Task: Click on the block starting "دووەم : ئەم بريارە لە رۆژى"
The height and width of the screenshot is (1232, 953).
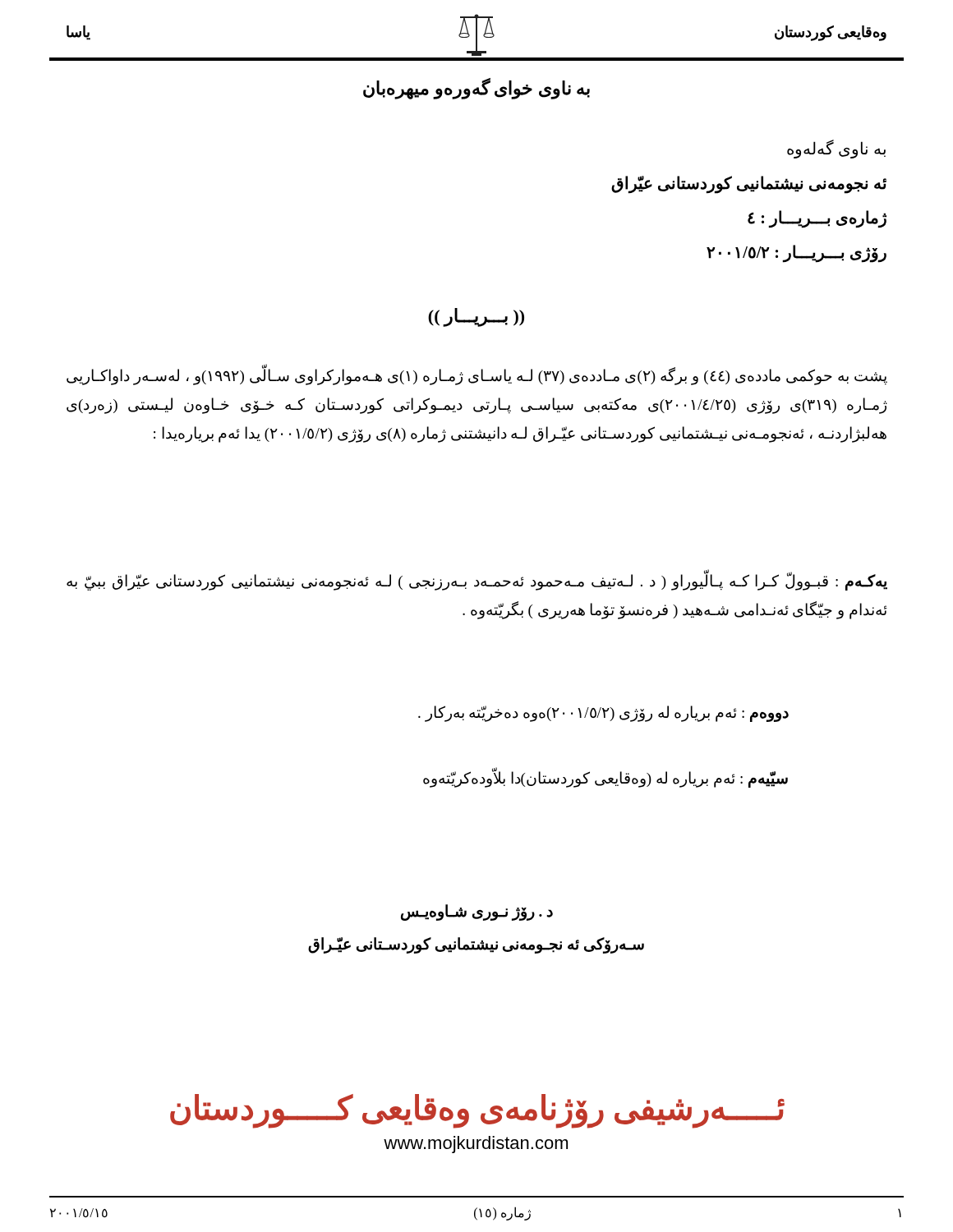Action: tap(603, 712)
